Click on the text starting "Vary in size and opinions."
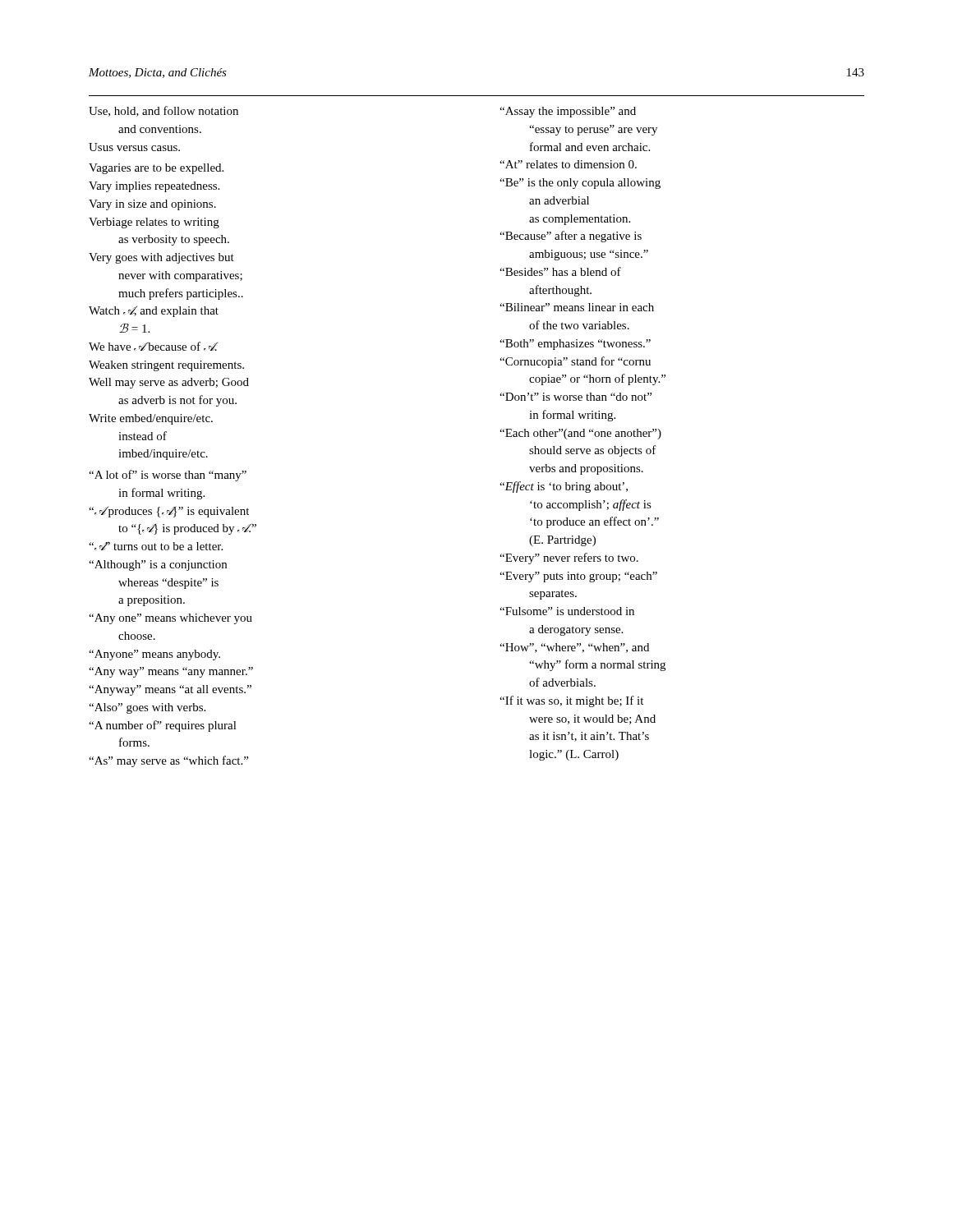953x1232 pixels. [x=153, y=203]
